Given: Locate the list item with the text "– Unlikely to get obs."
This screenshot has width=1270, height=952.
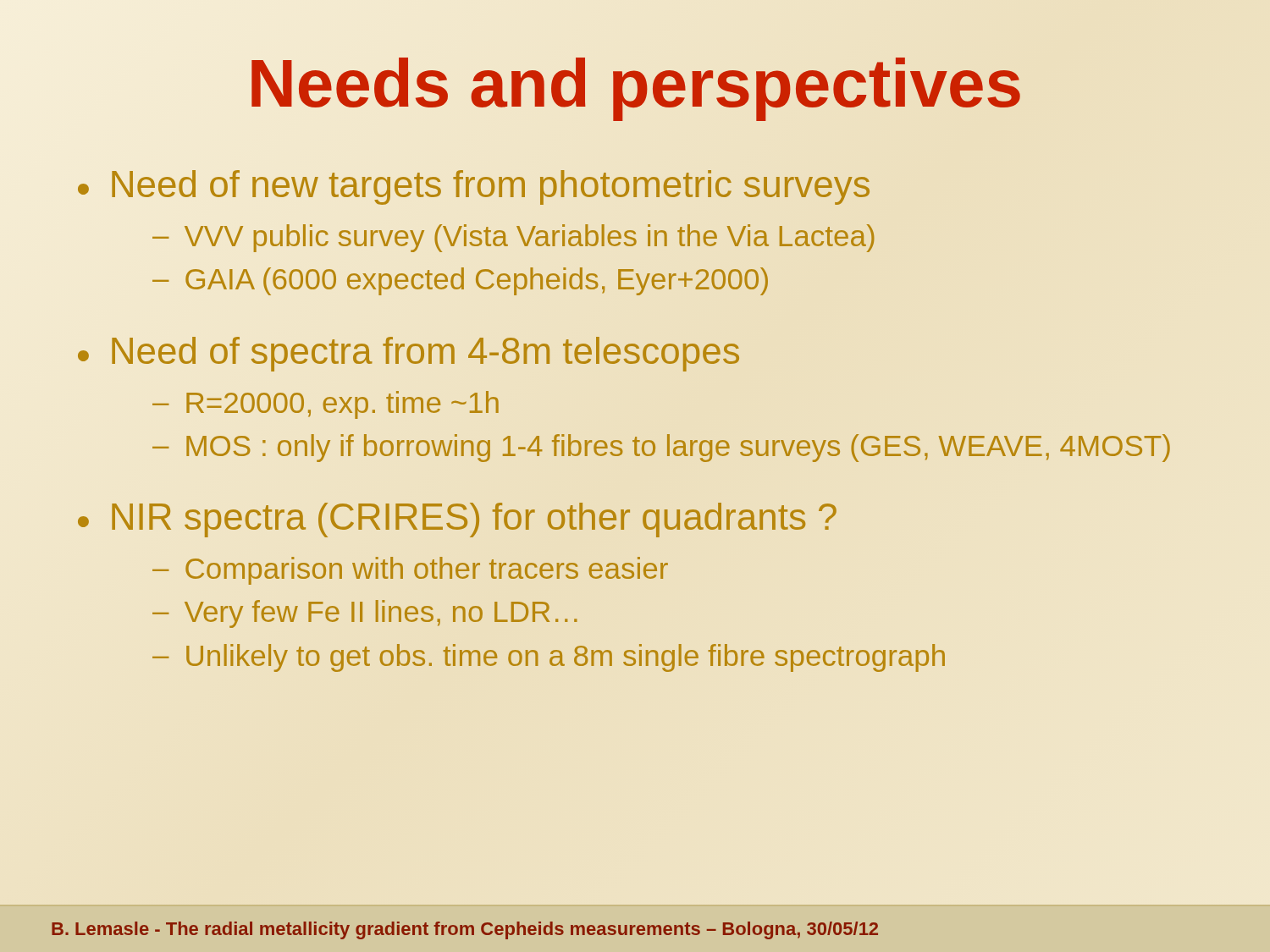Looking at the screenshot, I should [673, 655].
